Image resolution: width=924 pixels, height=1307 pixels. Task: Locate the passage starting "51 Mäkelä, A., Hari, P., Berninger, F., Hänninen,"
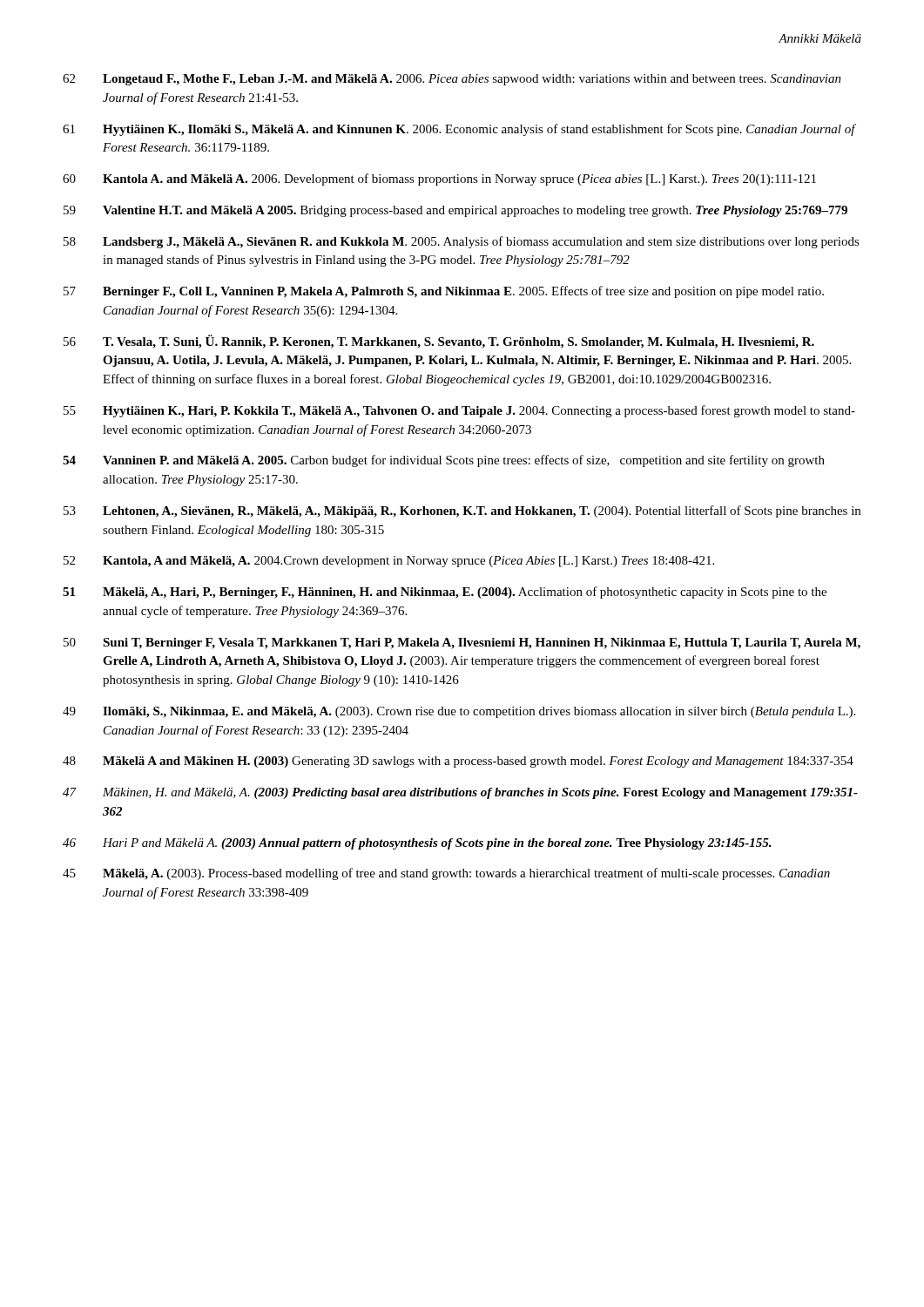[462, 602]
